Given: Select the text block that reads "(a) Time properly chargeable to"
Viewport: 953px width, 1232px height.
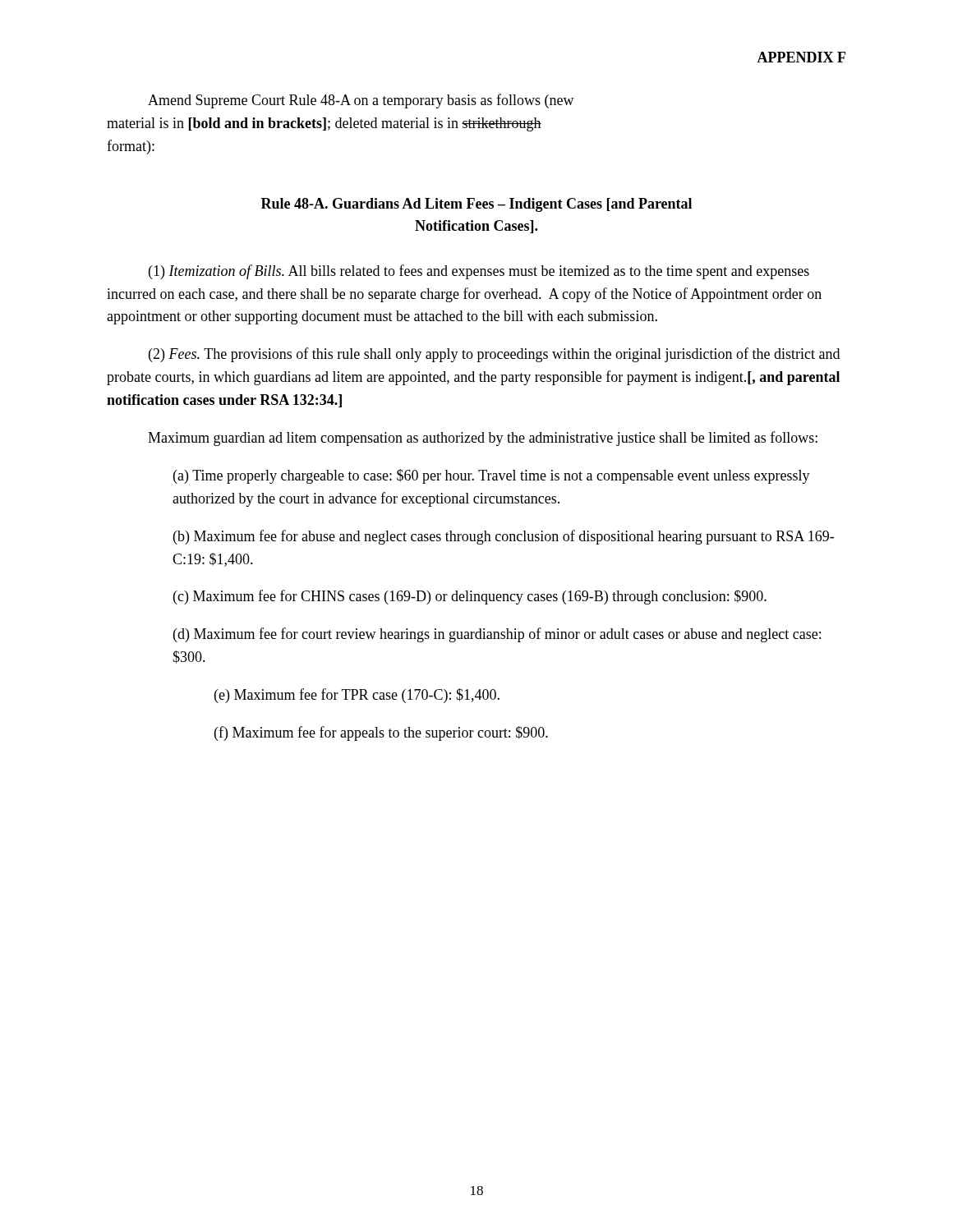Looking at the screenshot, I should 491,487.
